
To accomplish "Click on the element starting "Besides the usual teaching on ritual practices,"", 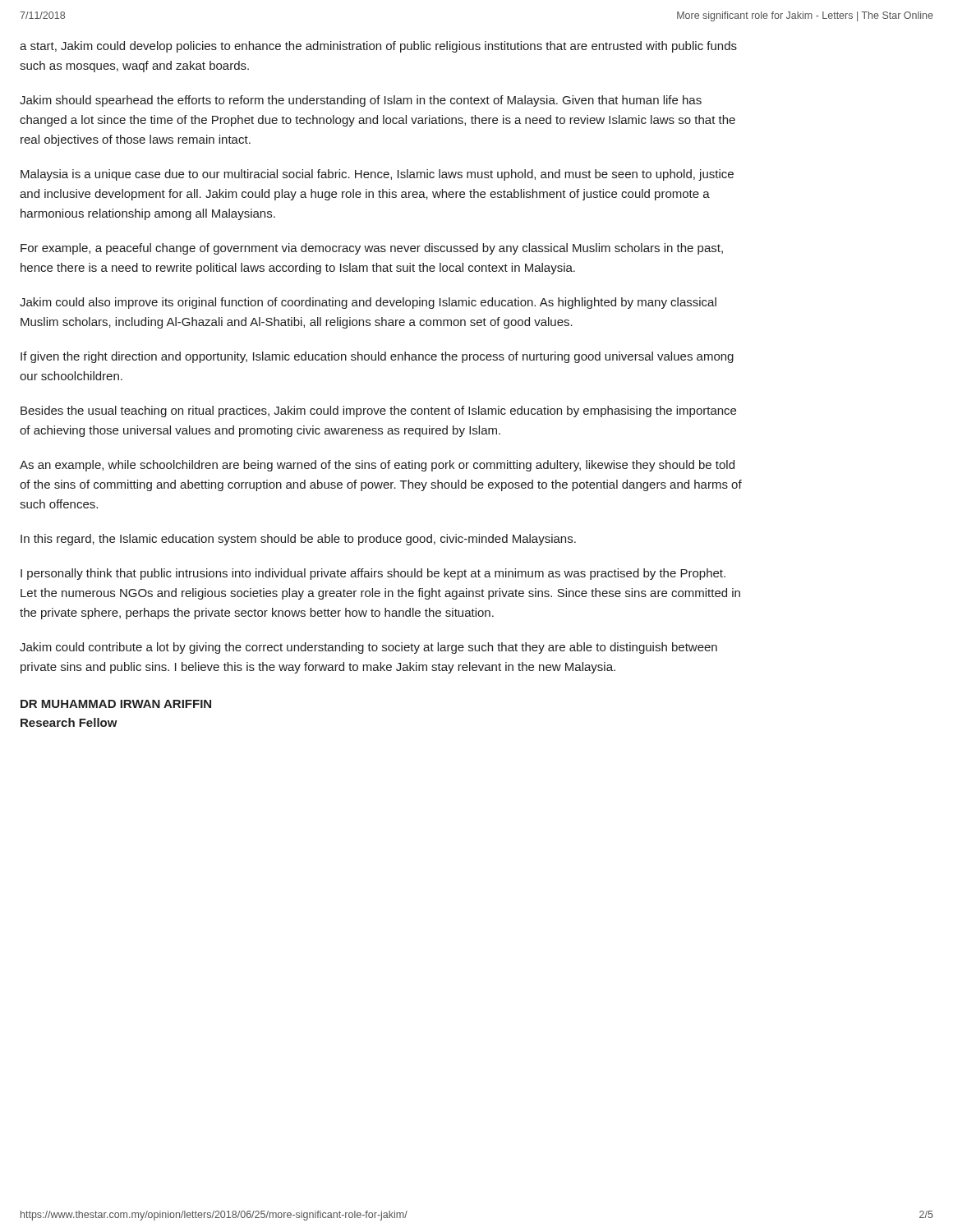I will click(x=378, y=420).
